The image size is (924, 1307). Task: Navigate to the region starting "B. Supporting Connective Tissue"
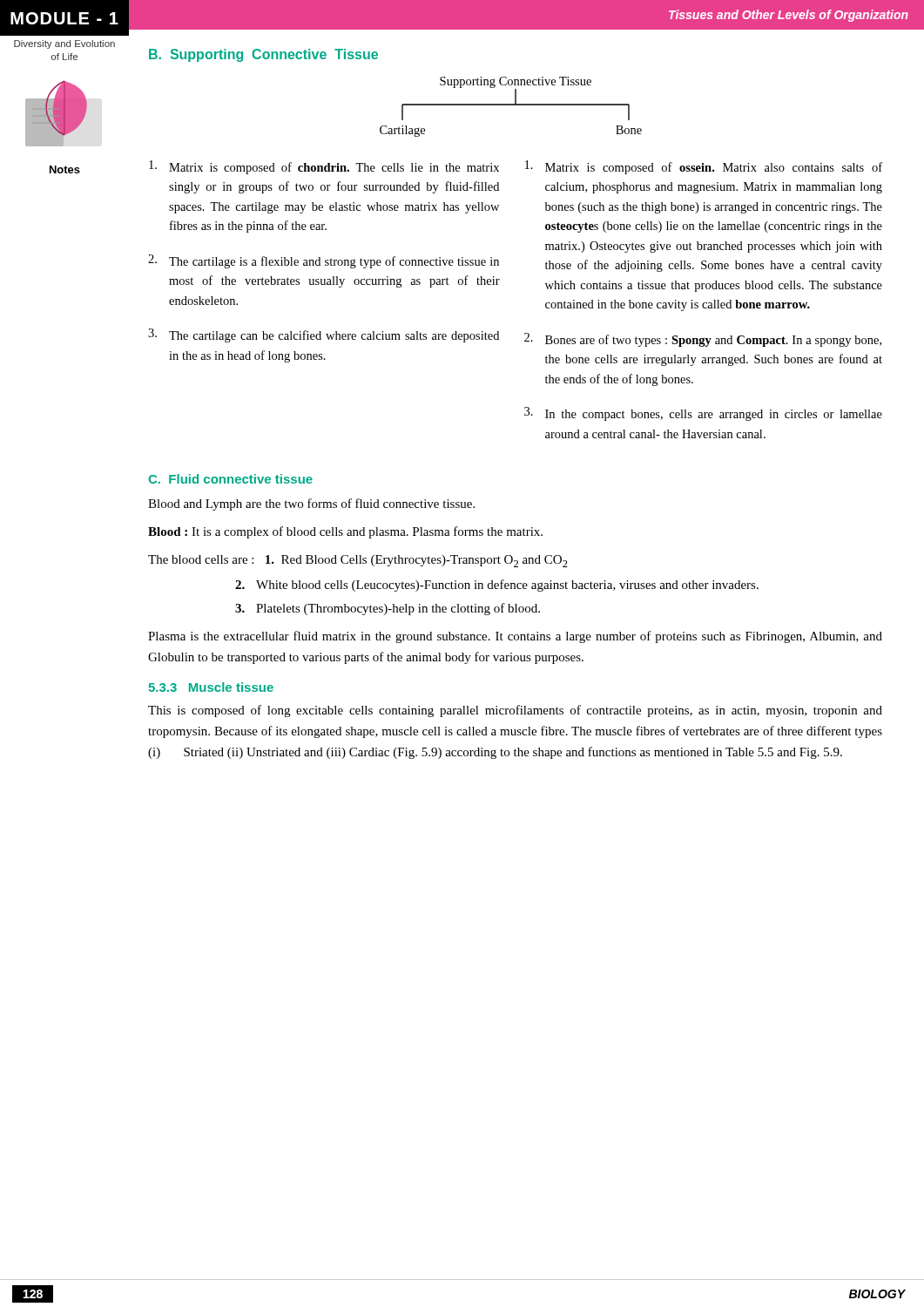(x=263, y=54)
